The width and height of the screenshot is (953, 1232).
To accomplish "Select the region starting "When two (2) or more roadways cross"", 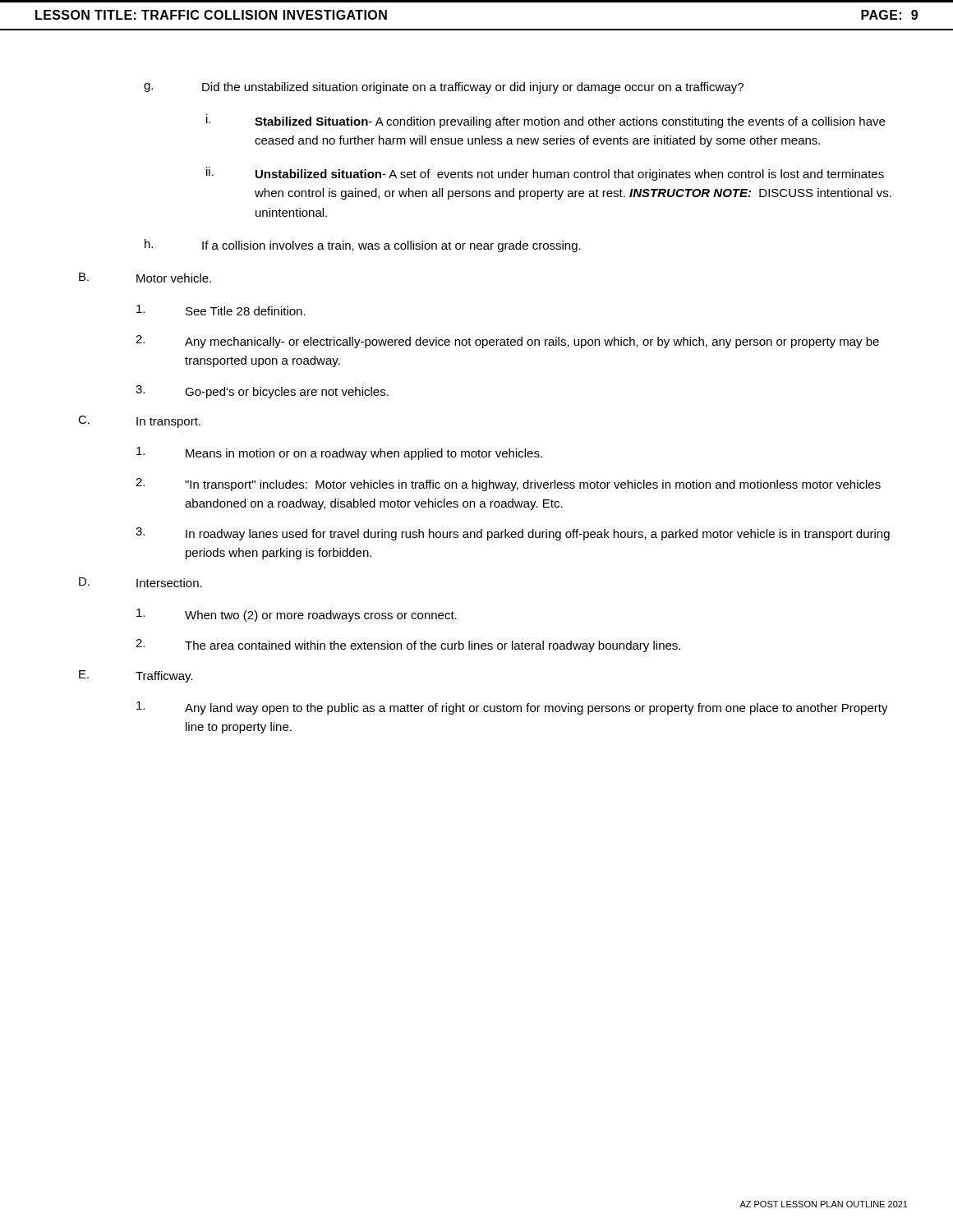I will 297,615.
